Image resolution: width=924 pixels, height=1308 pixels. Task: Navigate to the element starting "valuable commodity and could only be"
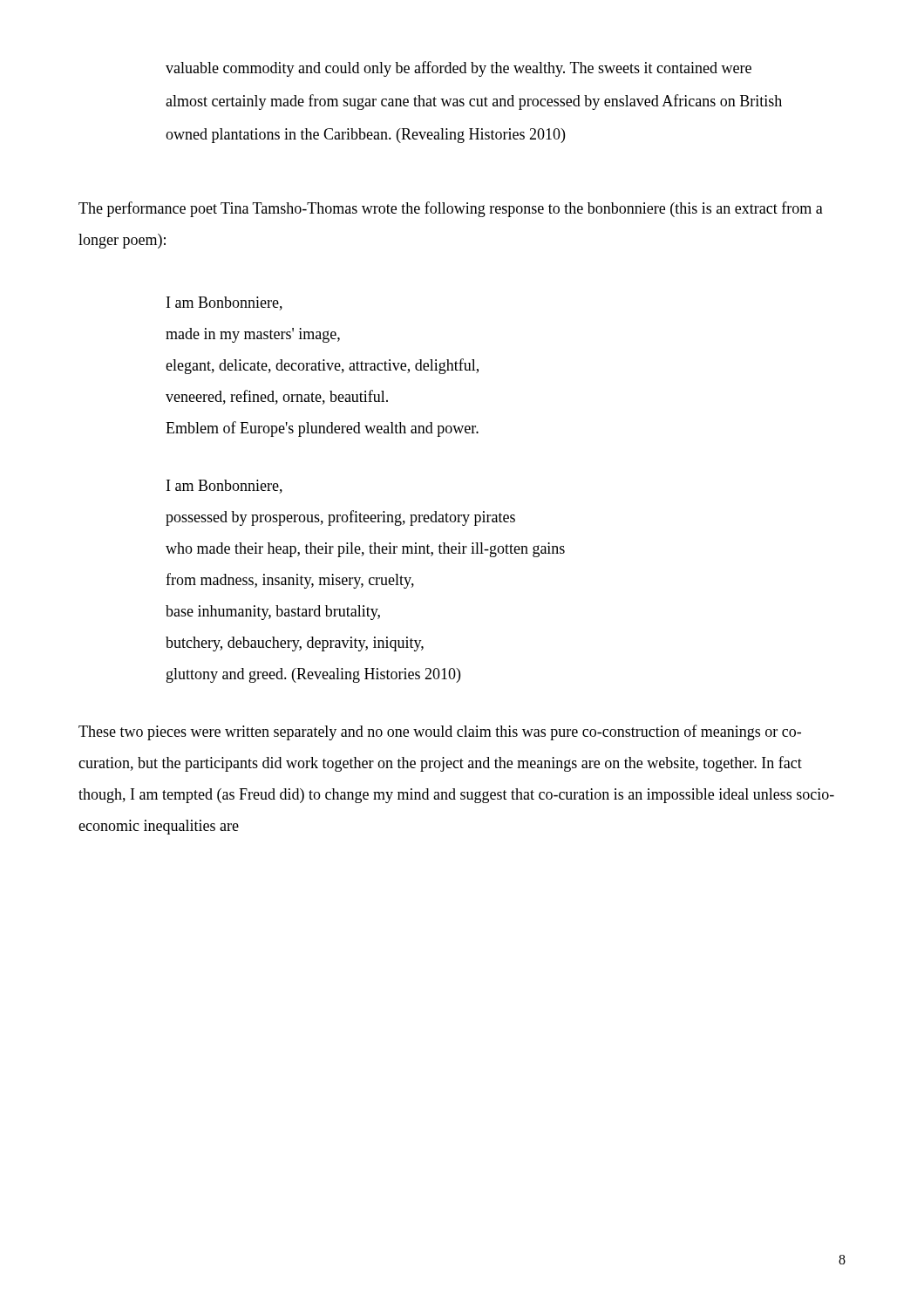[479, 102]
